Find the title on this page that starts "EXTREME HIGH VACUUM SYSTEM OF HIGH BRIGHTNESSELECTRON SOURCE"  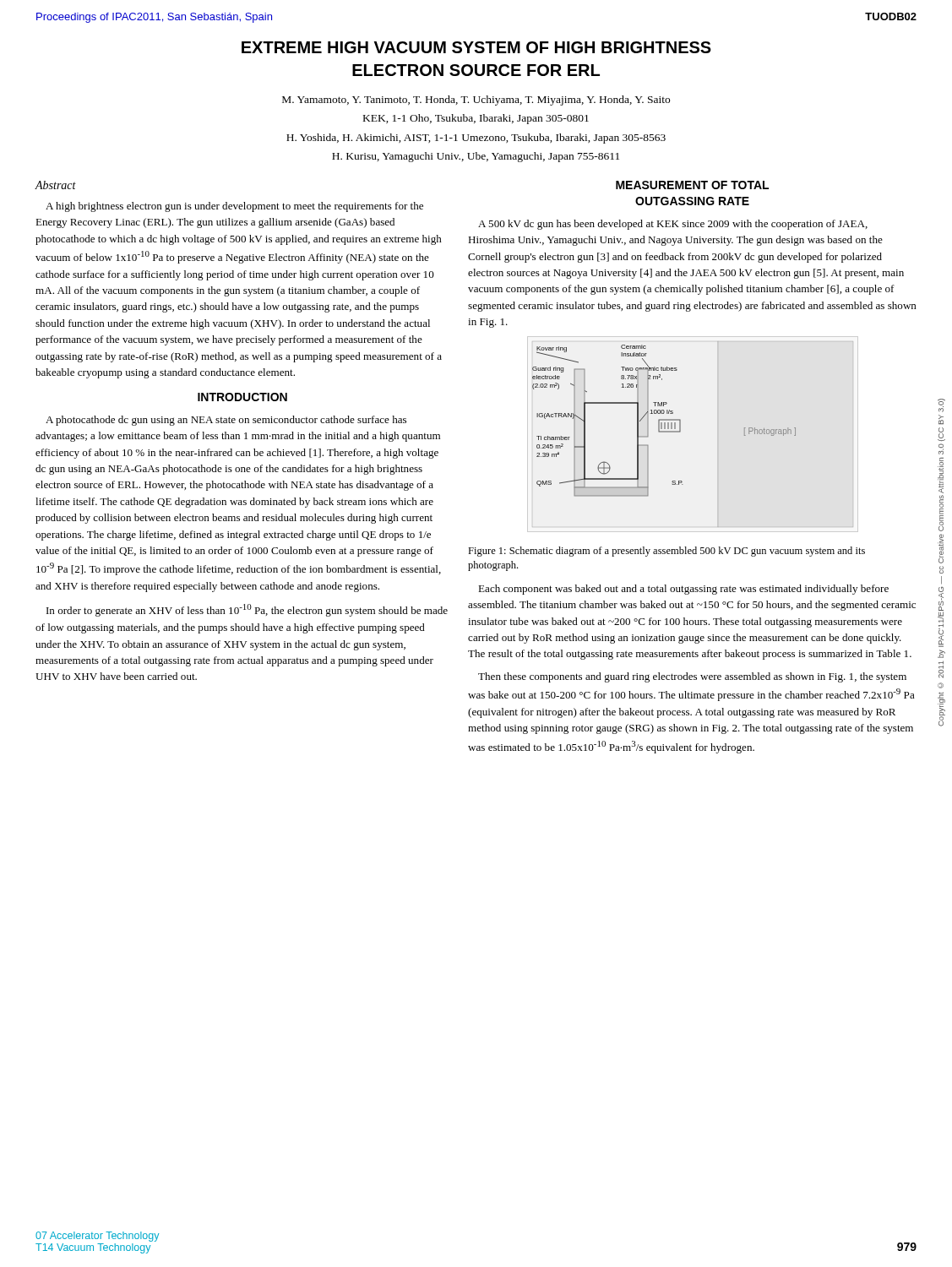click(x=476, y=59)
